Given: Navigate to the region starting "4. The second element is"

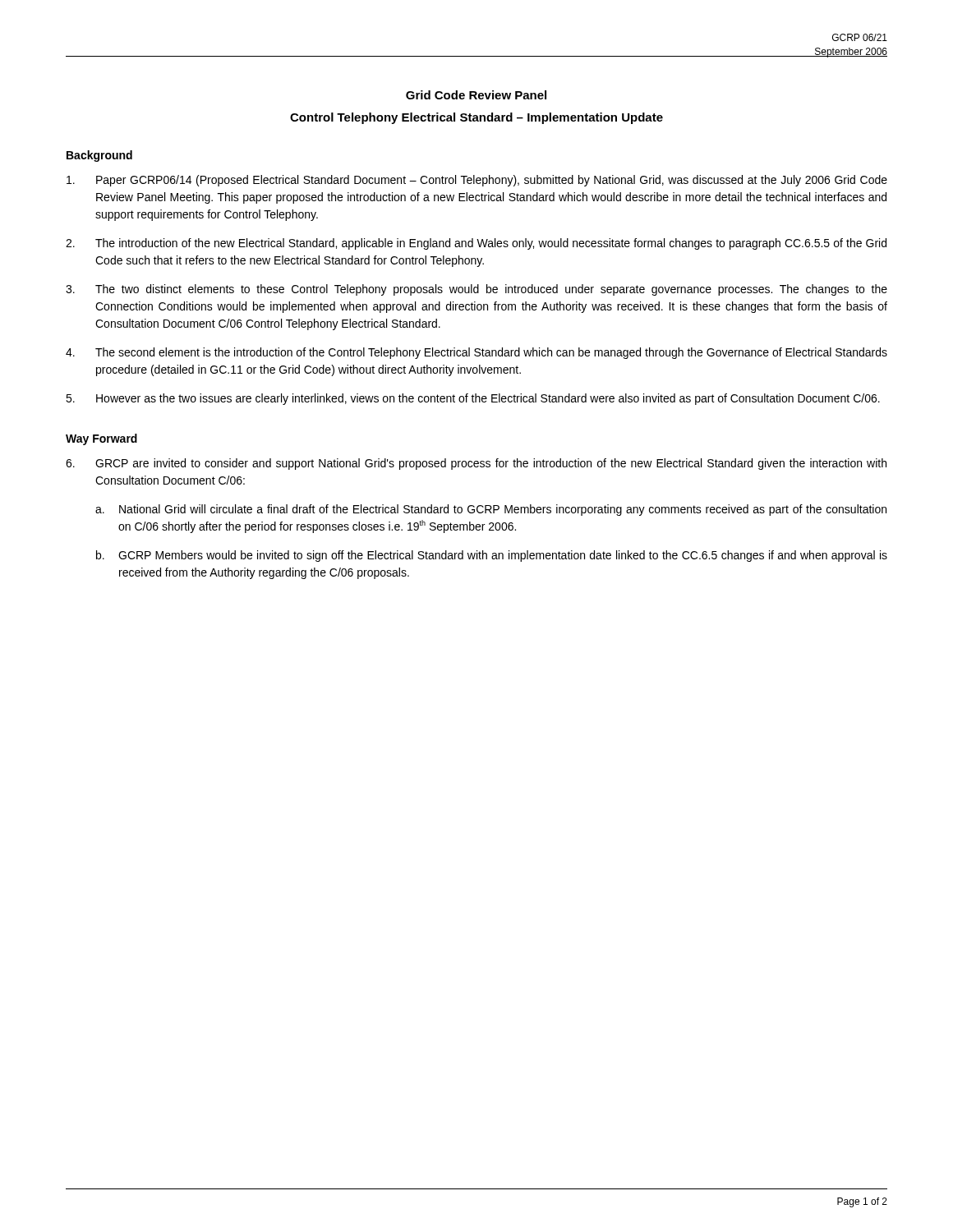Looking at the screenshot, I should (x=476, y=361).
